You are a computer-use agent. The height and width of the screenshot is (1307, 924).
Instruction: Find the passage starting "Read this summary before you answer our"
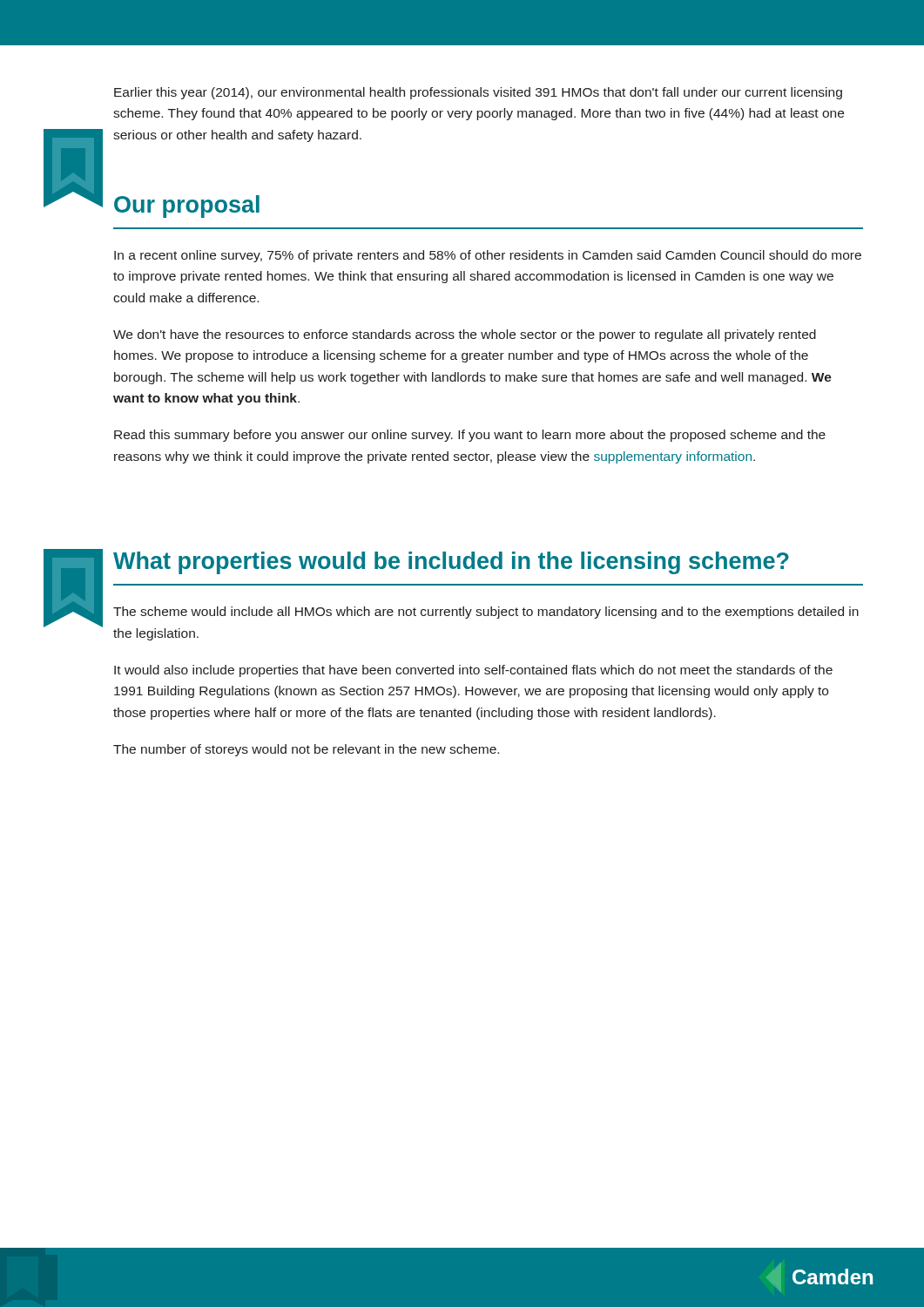469,445
